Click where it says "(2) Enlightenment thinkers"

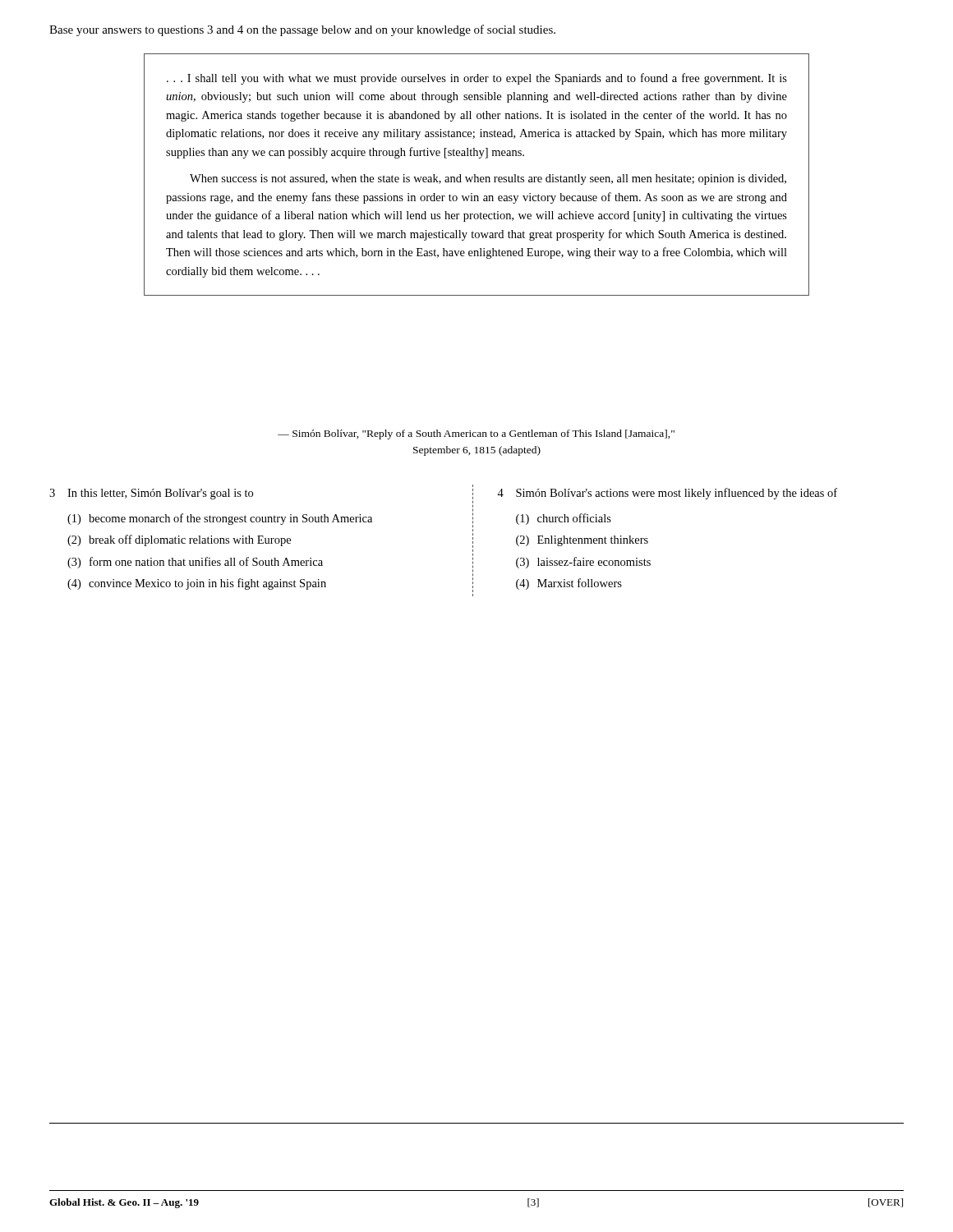click(582, 541)
